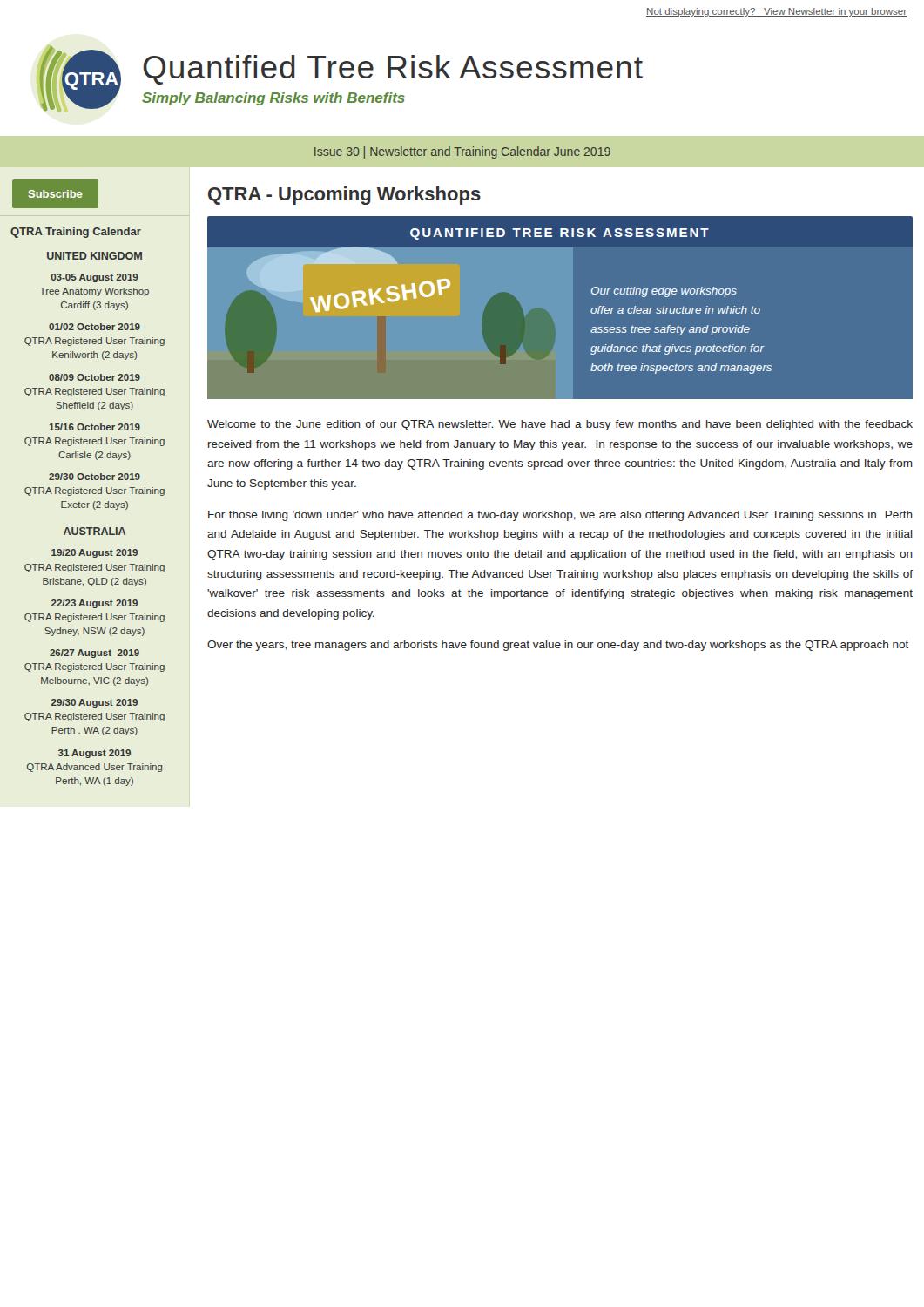924x1307 pixels.
Task: Where is the title that starts "QTRA - Upcoming"?
Action: tap(344, 194)
